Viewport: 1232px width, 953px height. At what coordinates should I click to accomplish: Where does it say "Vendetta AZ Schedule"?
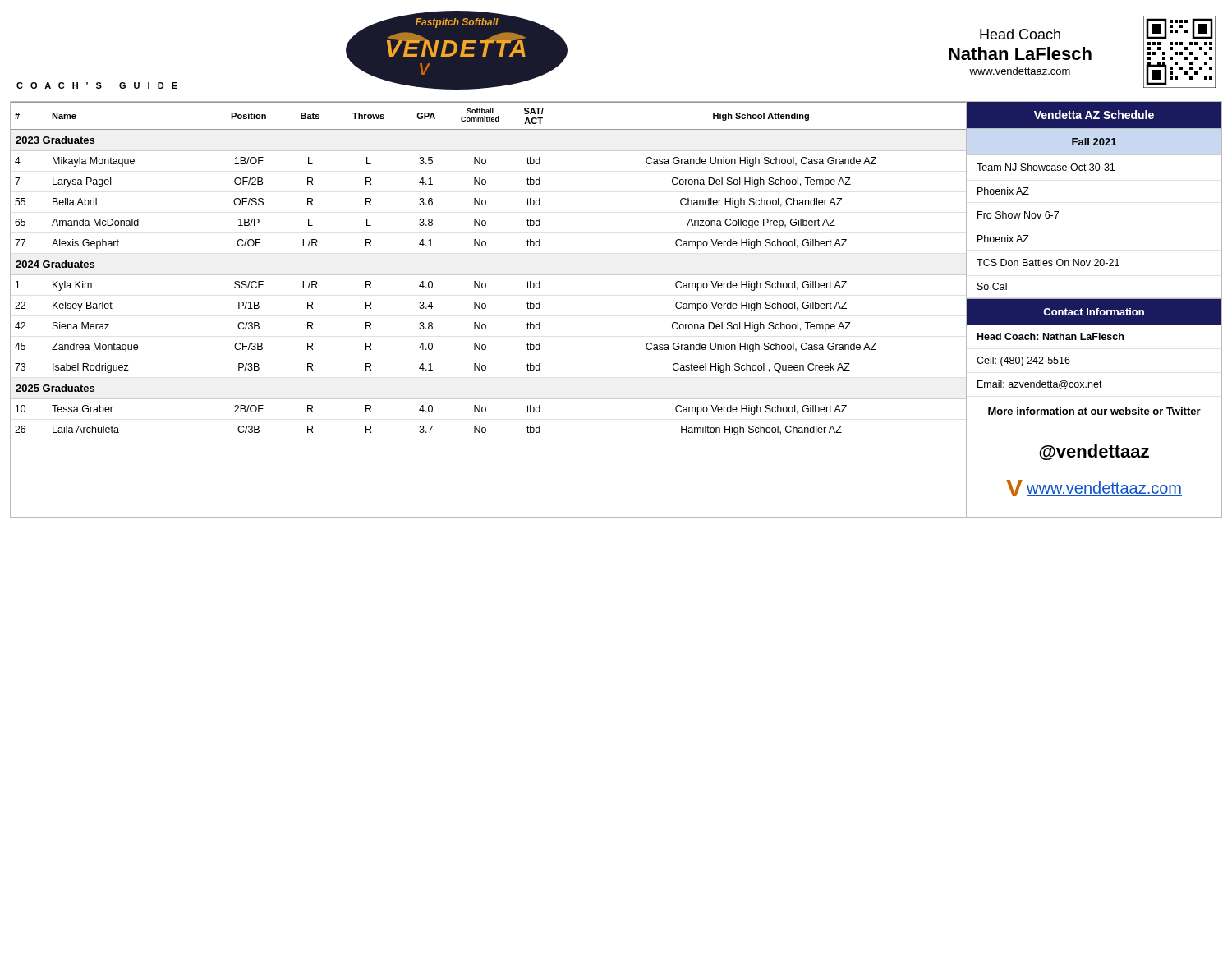[1094, 115]
